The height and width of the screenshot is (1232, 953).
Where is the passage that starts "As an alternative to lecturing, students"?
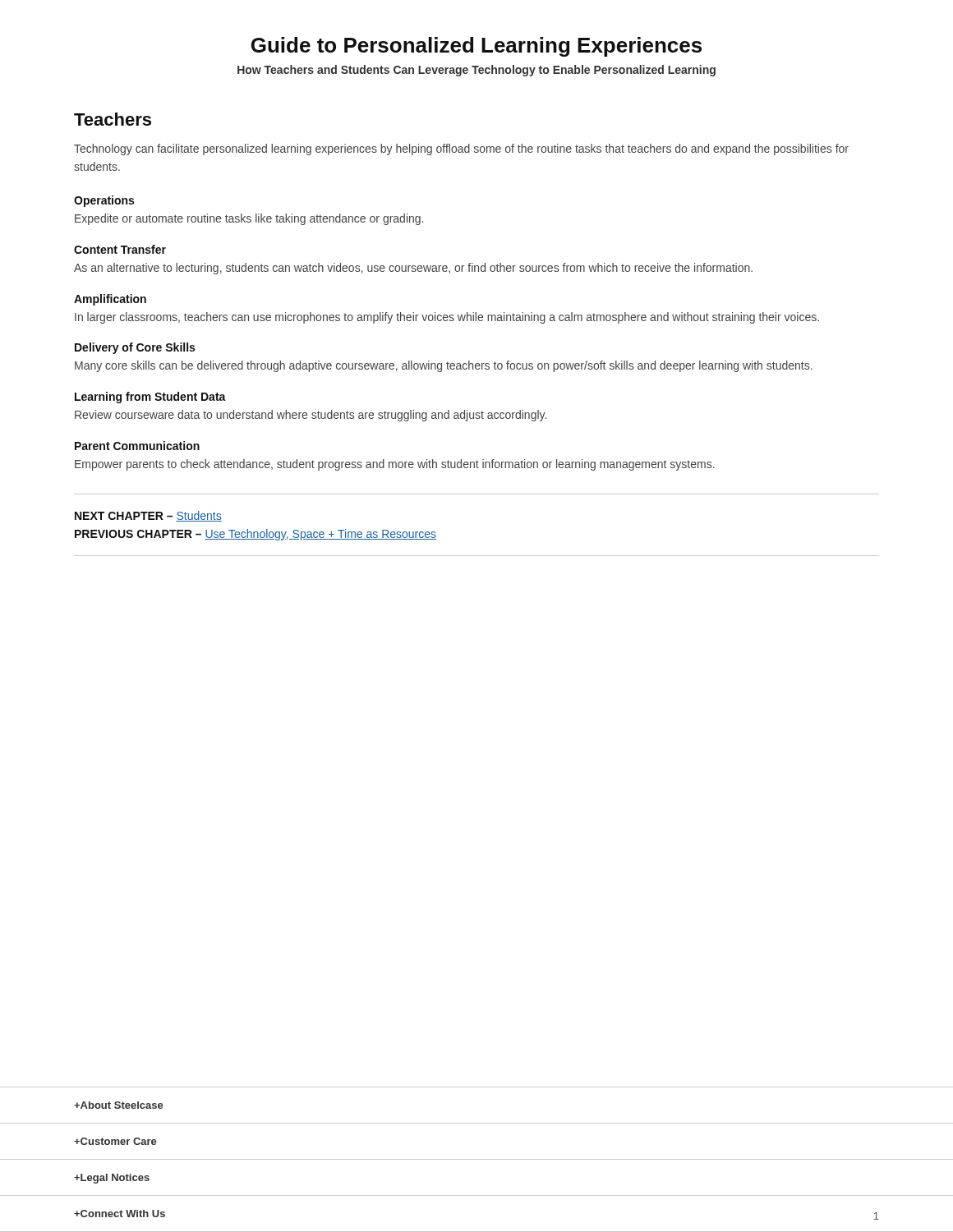[476, 269]
